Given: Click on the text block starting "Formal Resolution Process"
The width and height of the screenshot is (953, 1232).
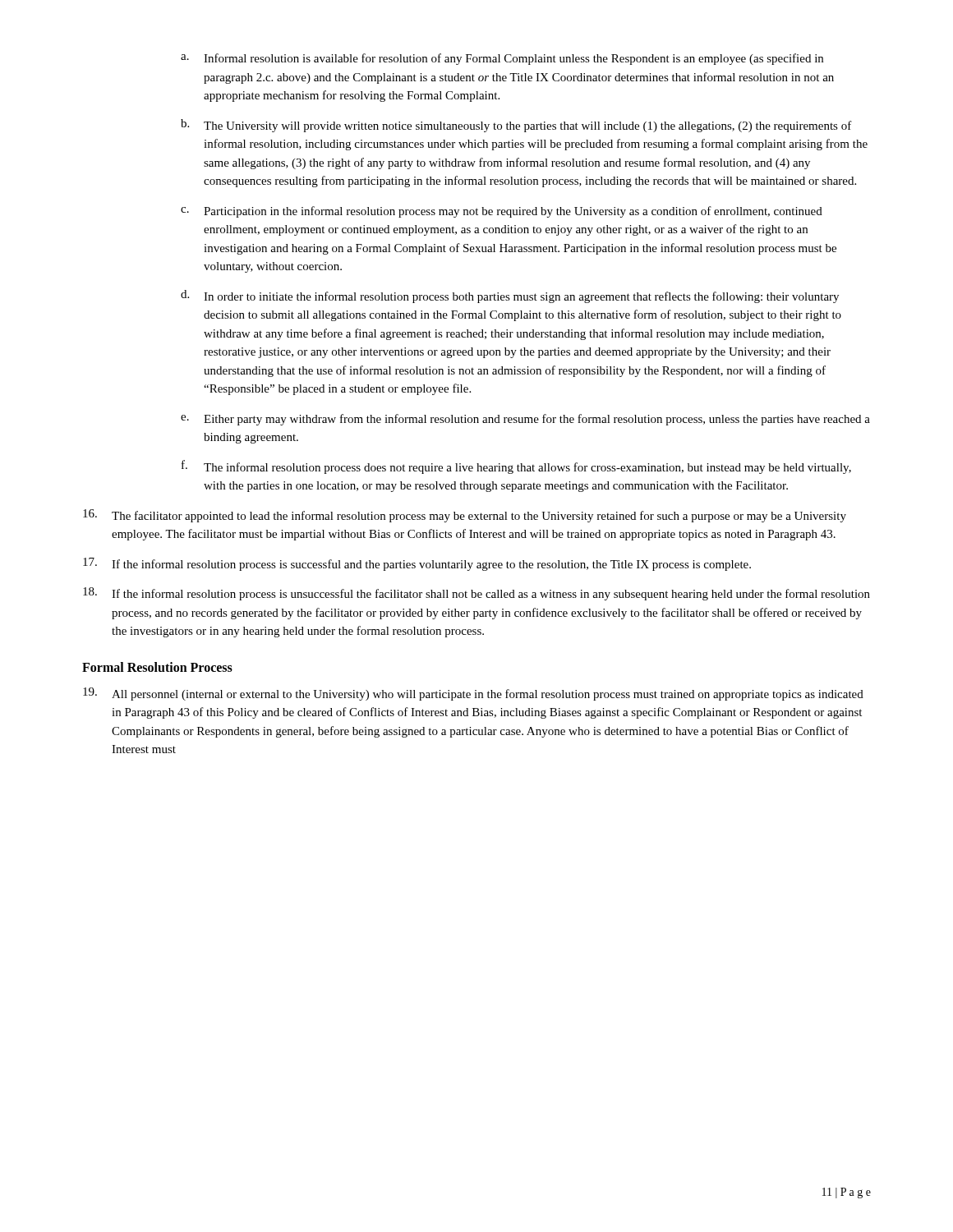Looking at the screenshot, I should (157, 667).
